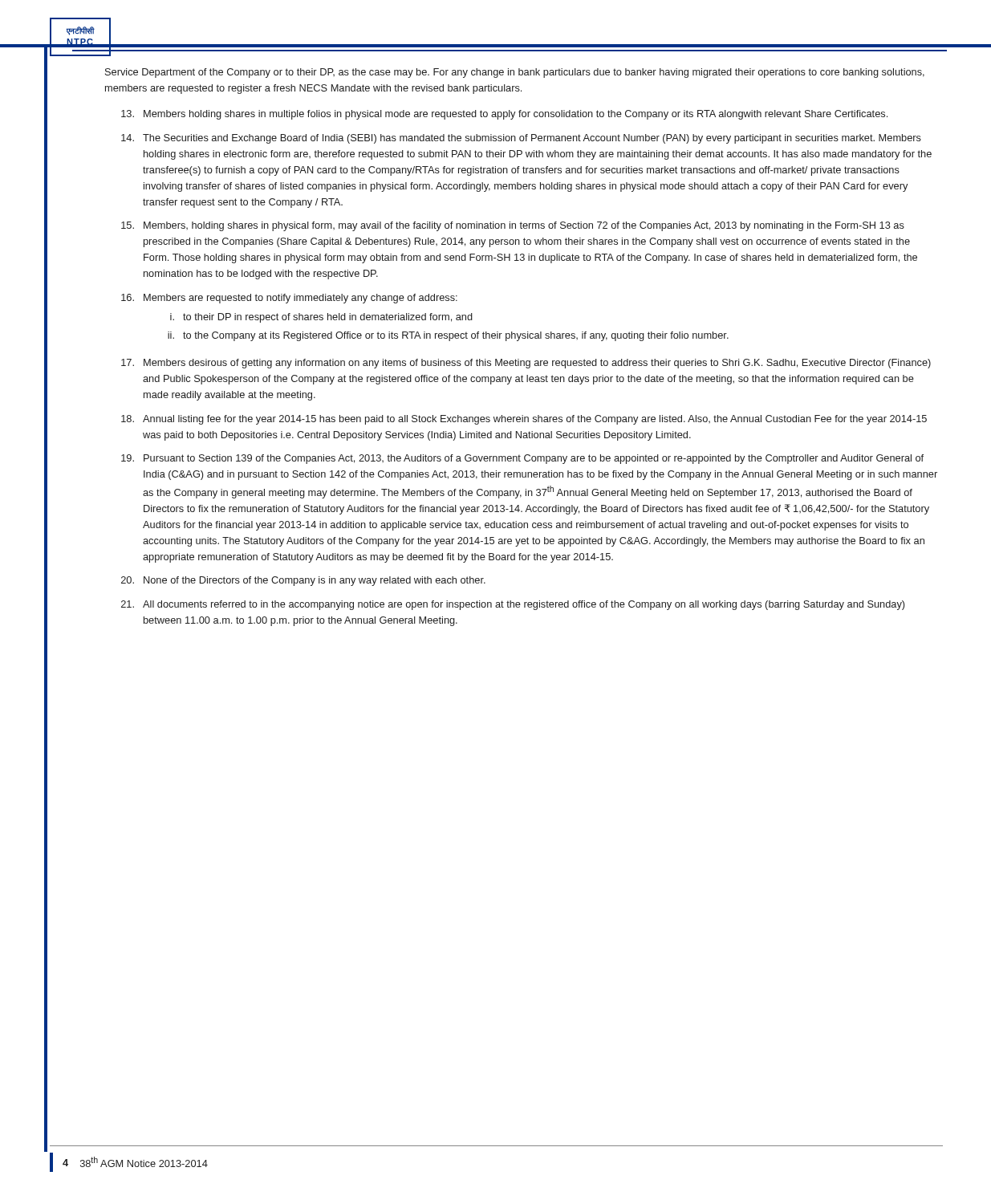Viewport: 991px width, 1204px height.
Task: Select the text block that says "Service Department of the"
Action: point(515,80)
